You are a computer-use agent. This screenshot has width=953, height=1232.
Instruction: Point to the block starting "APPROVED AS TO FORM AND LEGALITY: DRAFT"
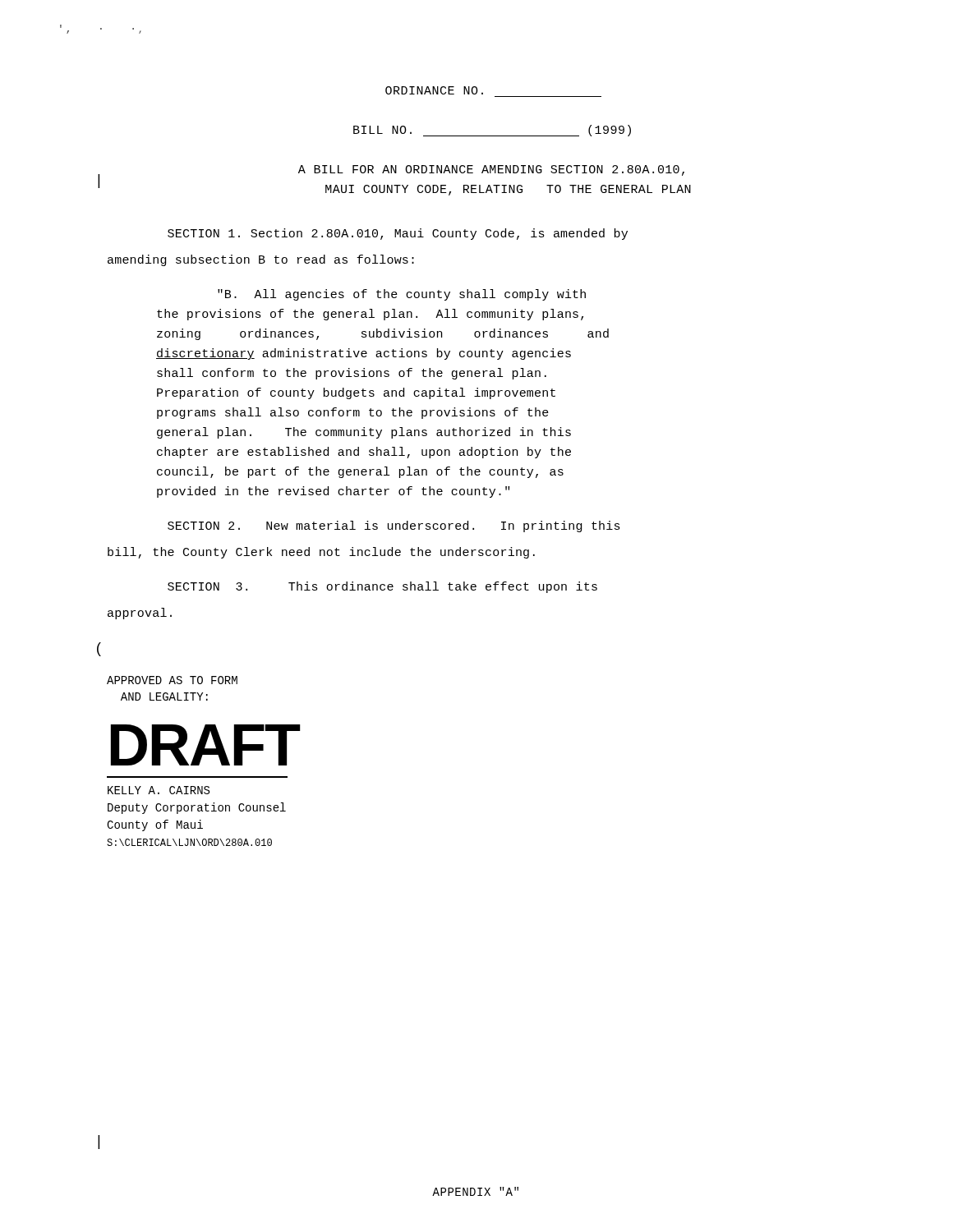[172, 680]
